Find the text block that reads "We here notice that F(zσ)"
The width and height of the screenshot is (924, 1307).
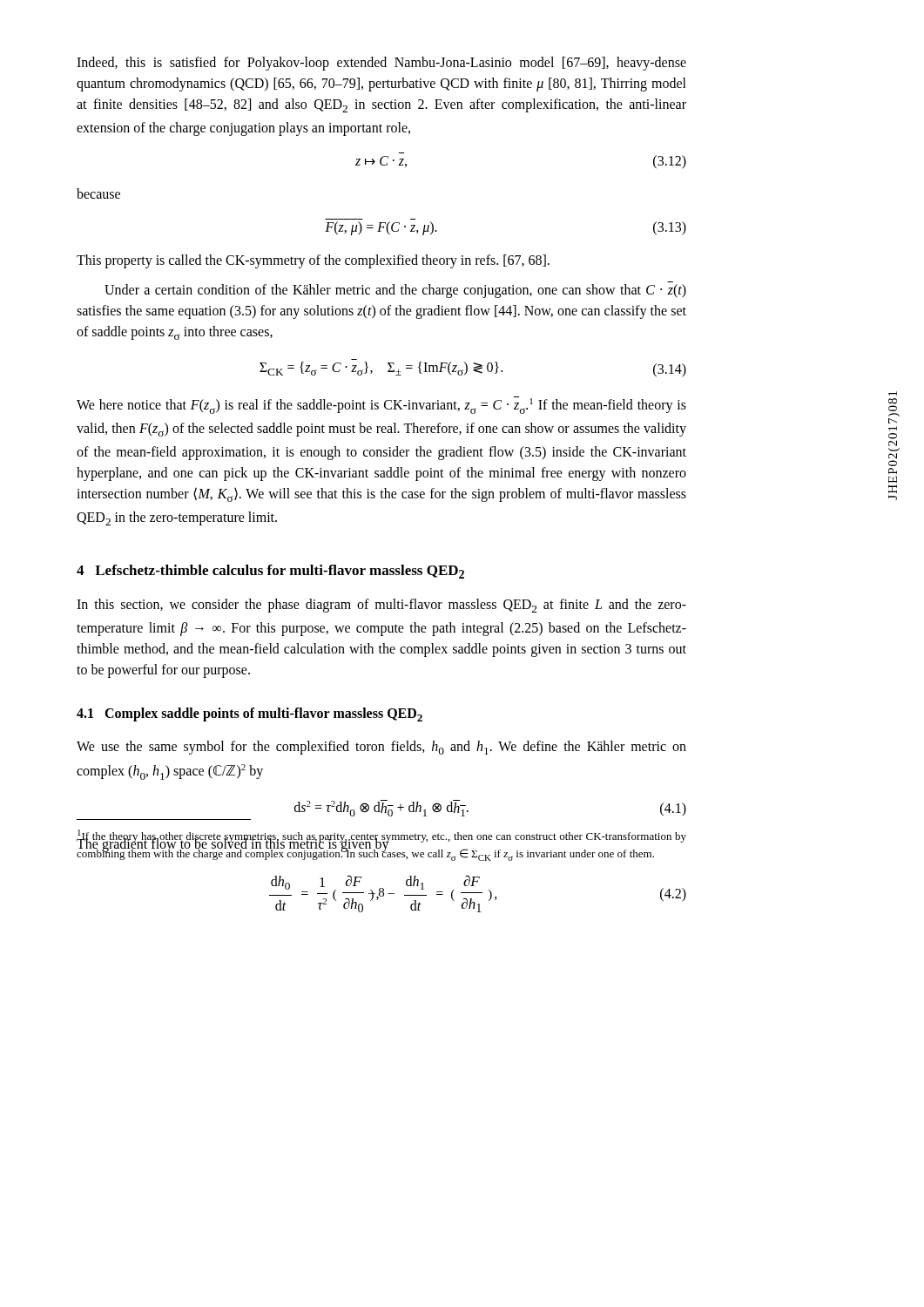381,462
